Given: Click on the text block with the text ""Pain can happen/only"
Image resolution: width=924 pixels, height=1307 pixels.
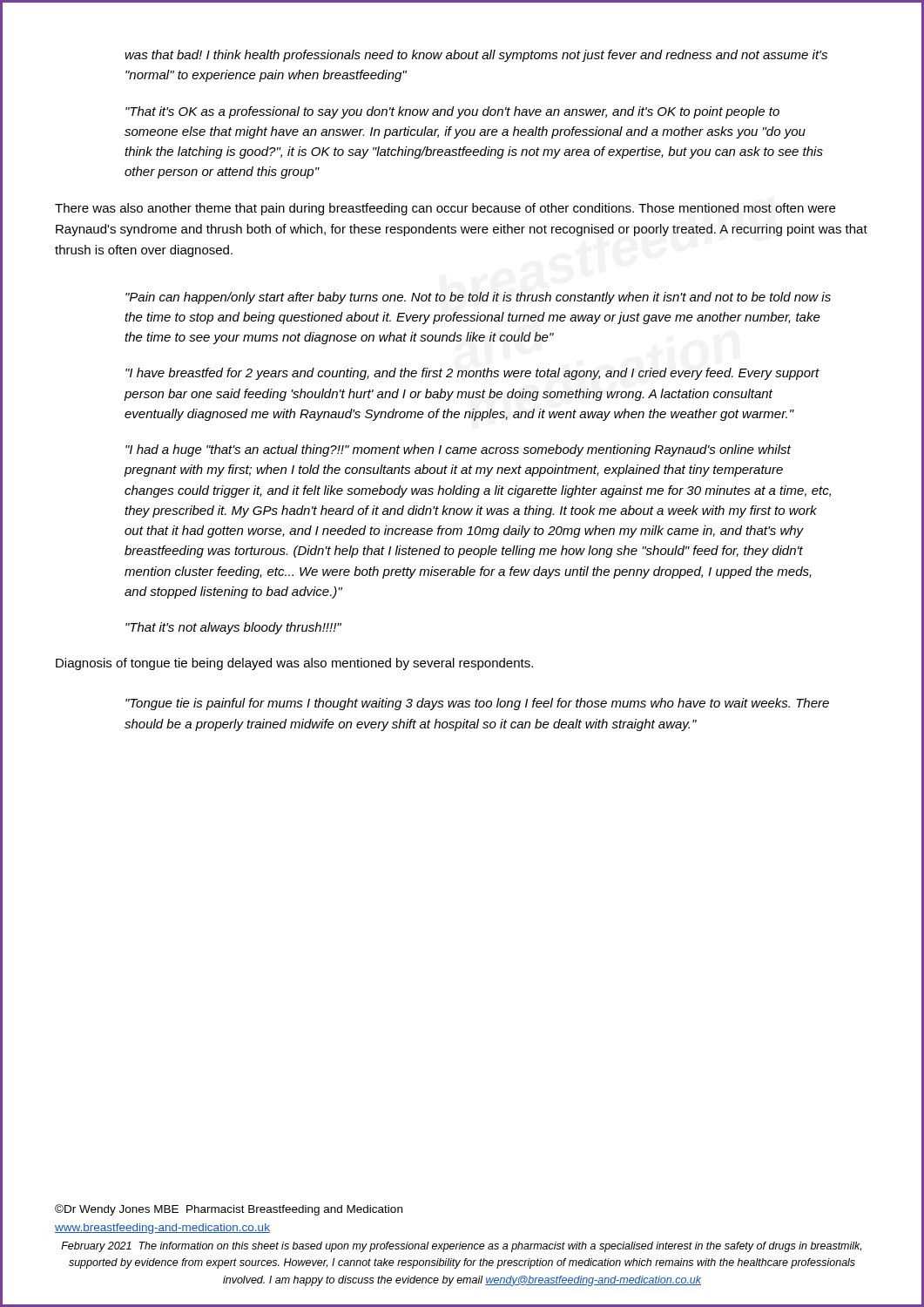Looking at the screenshot, I should pos(478,316).
